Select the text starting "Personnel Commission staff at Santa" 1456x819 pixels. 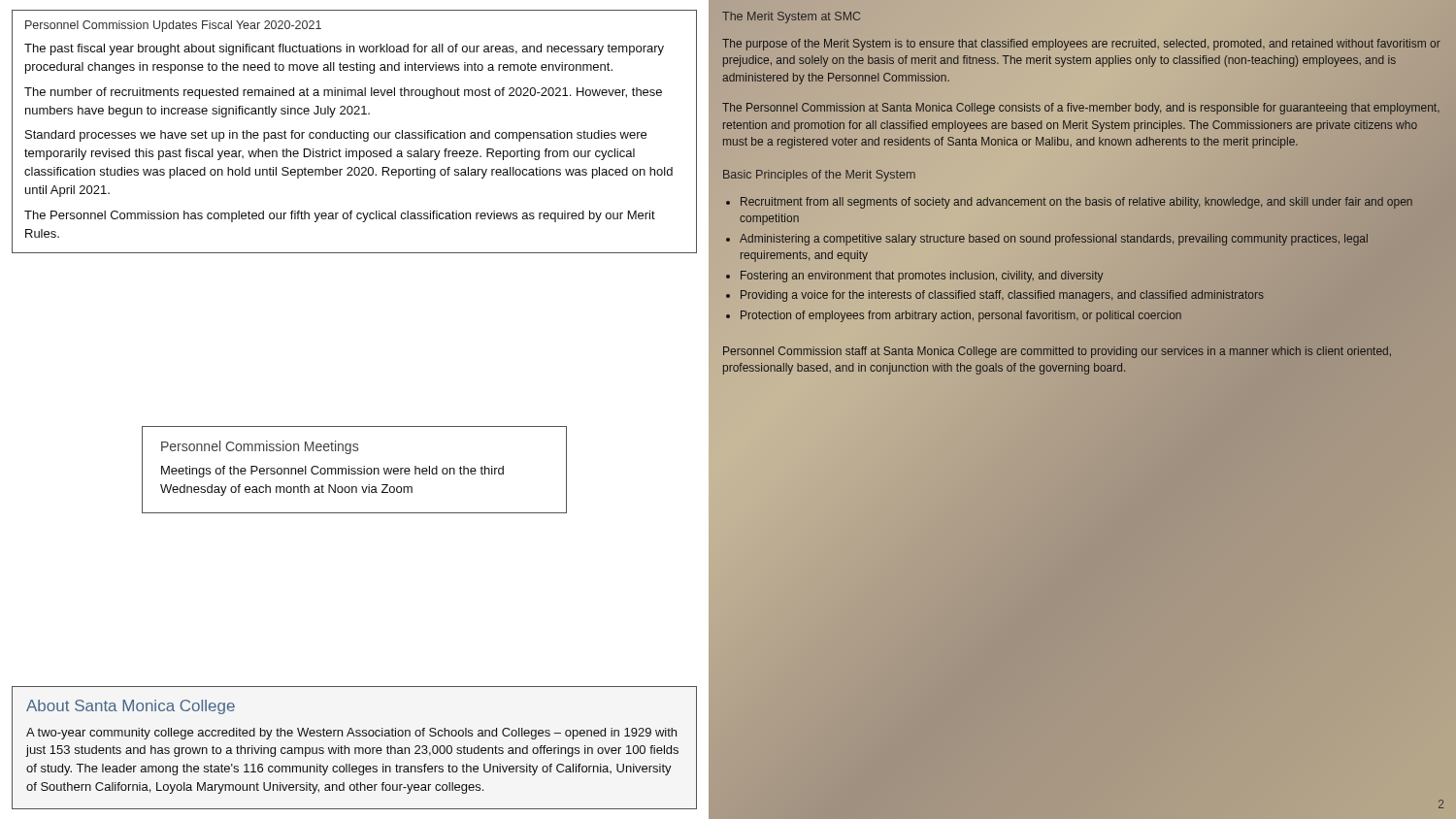pos(1057,360)
